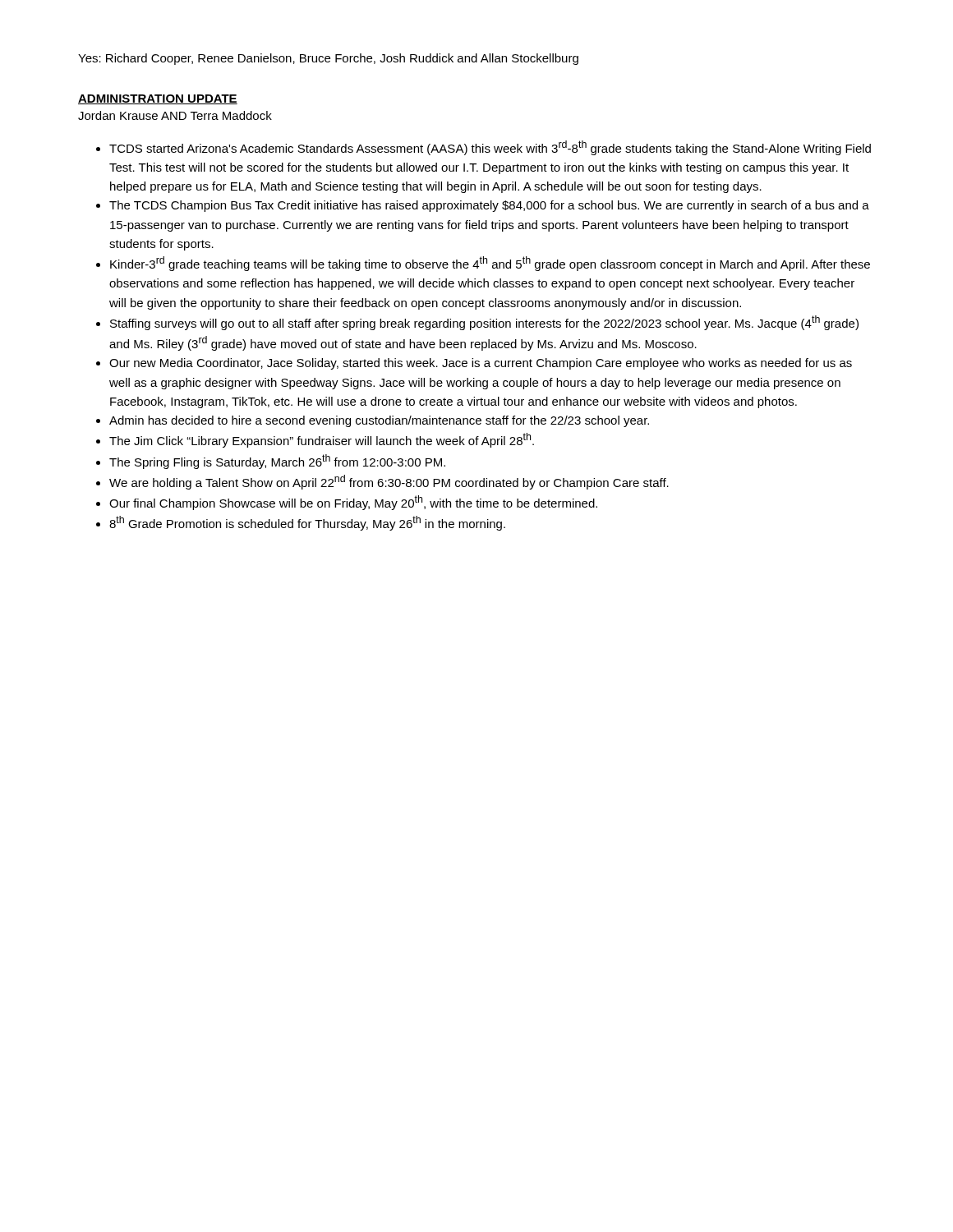
Task: Locate the block of text that opens with "Admin has decided to"
Action: coord(476,420)
